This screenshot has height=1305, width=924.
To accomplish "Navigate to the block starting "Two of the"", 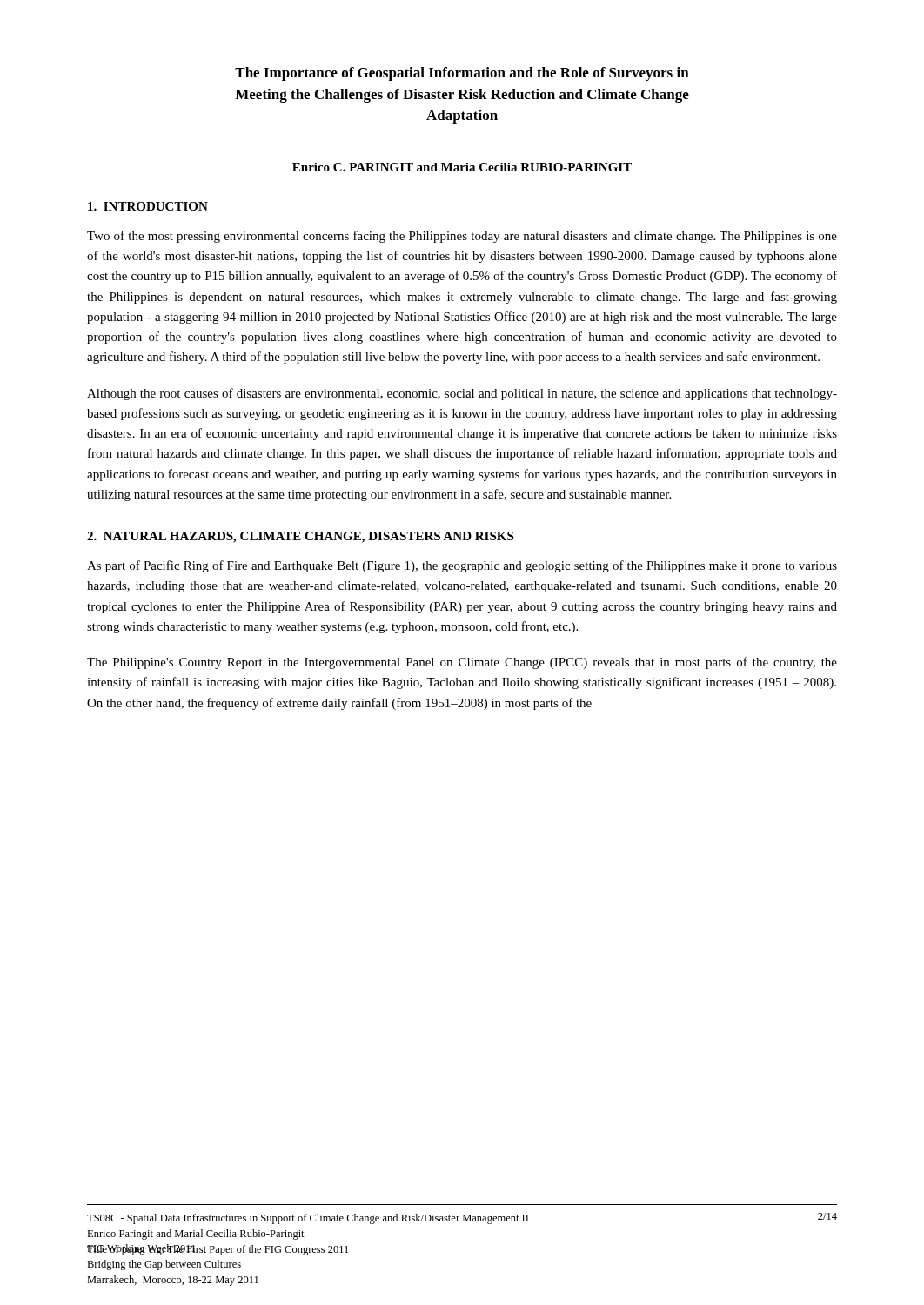I will 462,296.
